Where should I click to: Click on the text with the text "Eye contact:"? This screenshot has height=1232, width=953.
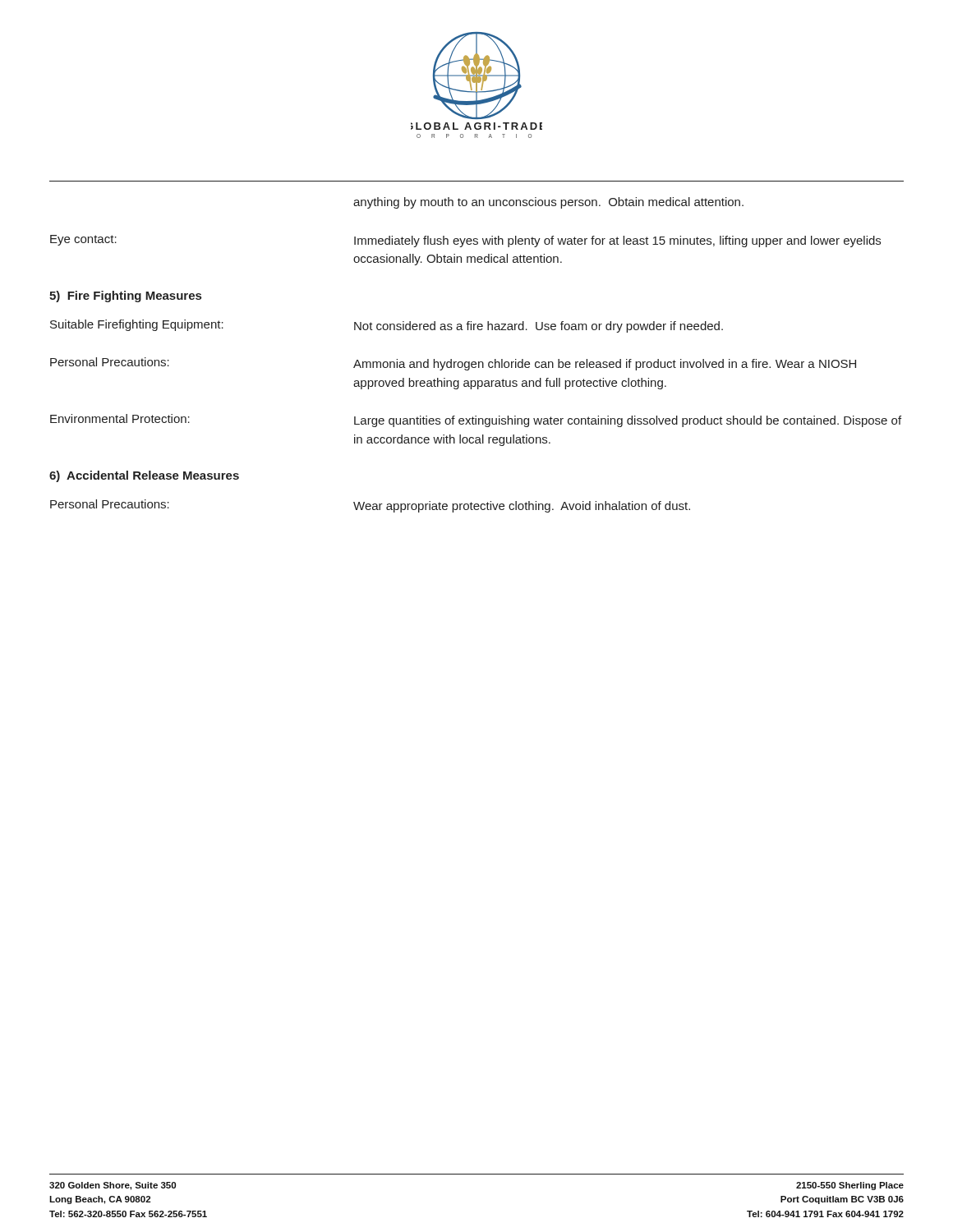(x=83, y=238)
